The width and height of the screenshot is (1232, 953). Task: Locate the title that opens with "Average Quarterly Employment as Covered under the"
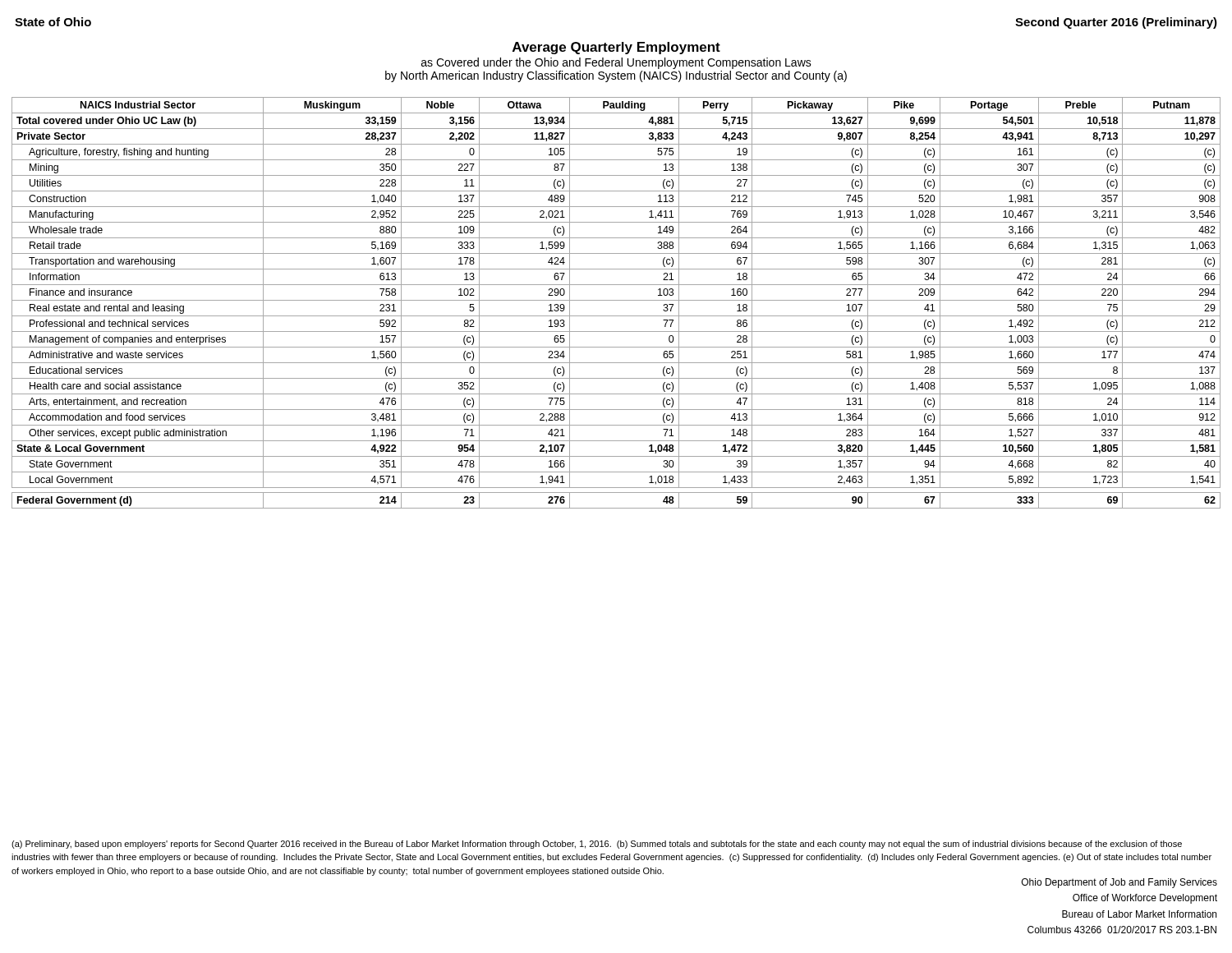tap(616, 61)
